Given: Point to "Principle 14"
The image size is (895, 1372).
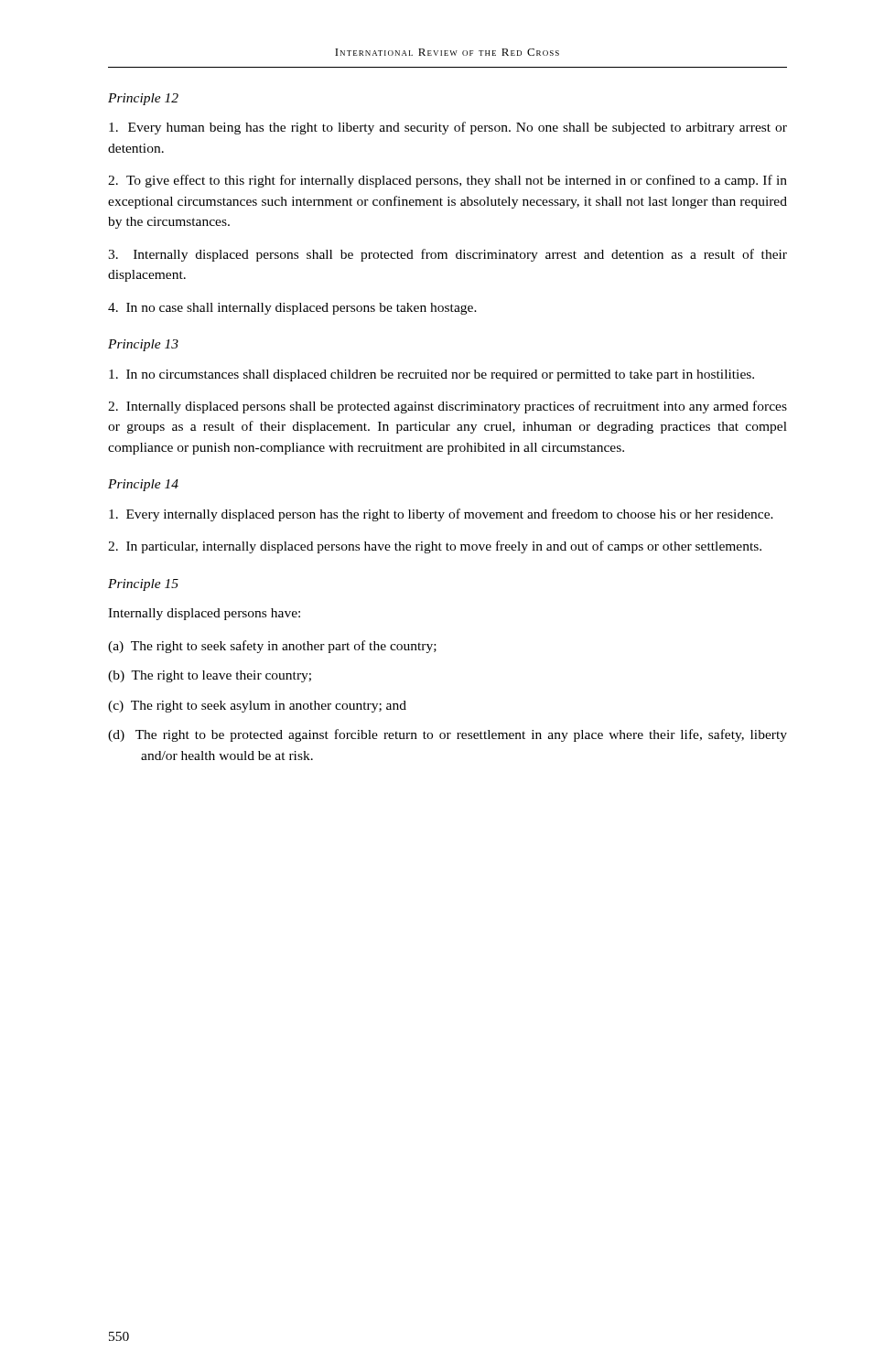Looking at the screenshot, I should click(x=143, y=484).
